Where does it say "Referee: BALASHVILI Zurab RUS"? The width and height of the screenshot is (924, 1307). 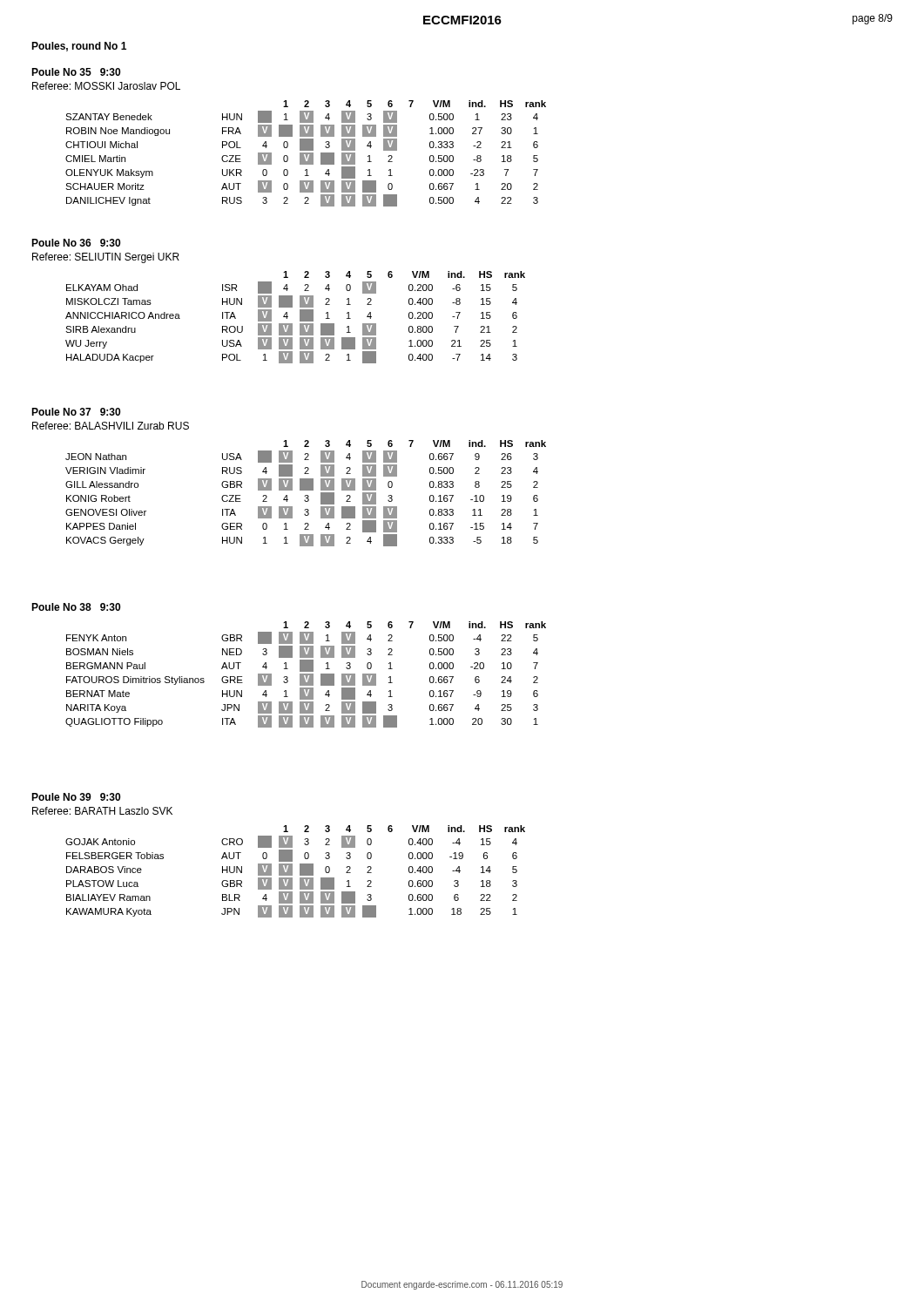coord(110,426)
